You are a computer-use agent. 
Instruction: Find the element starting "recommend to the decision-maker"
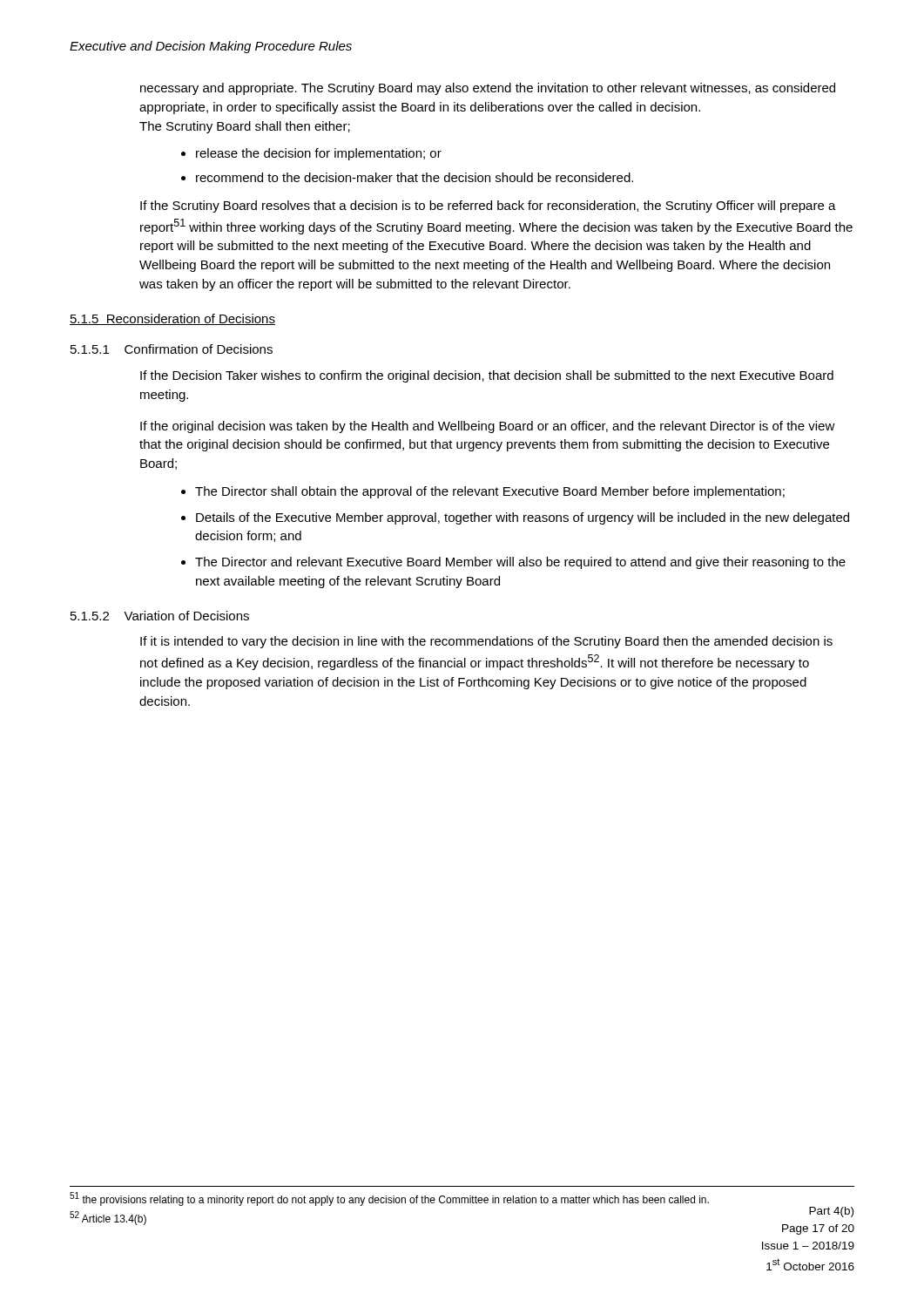pos(415,177)
